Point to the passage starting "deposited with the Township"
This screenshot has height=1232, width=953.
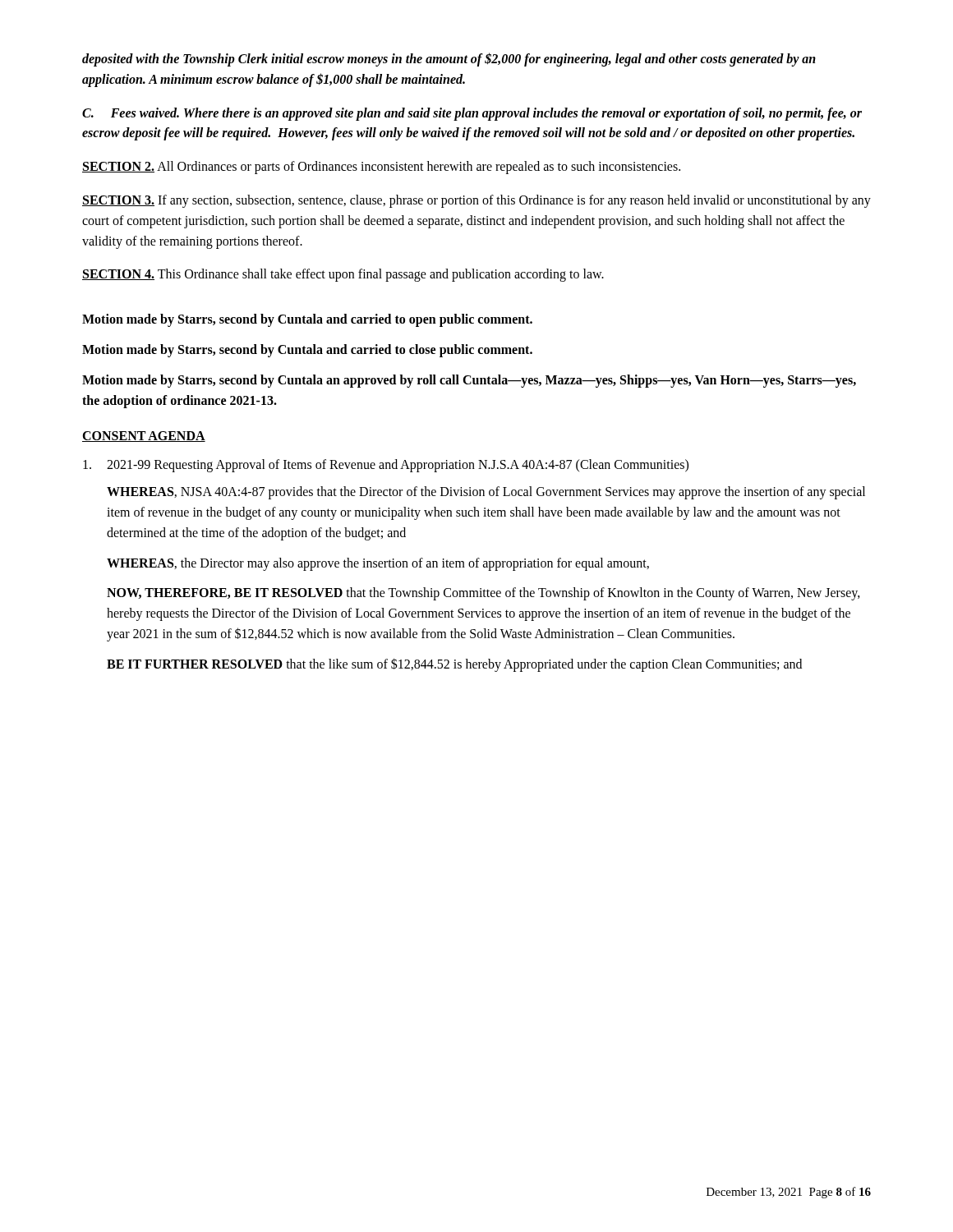click(x=449, y=69)
